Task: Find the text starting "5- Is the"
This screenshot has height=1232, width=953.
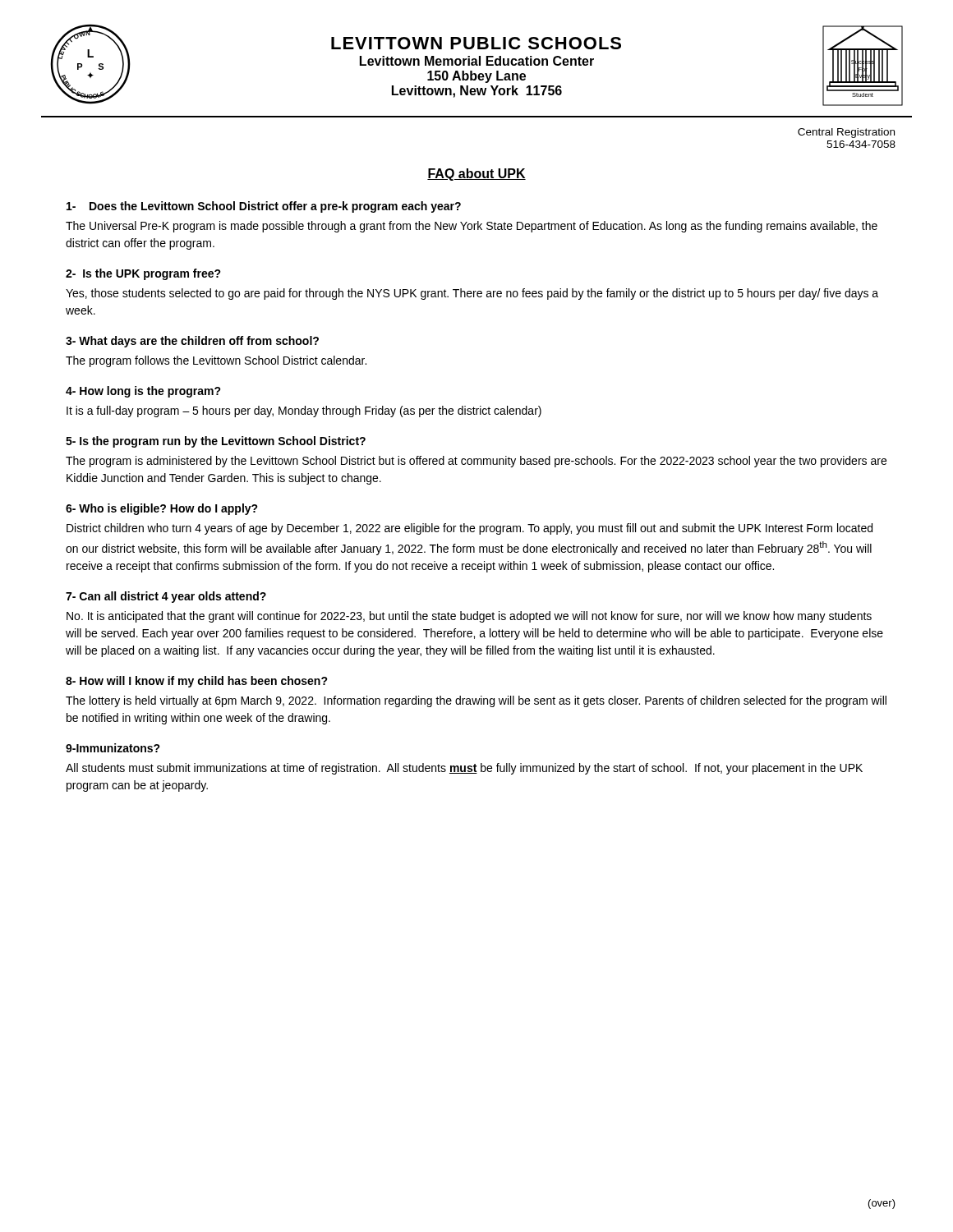Action: pyautogui.click(x=216, y=441)
